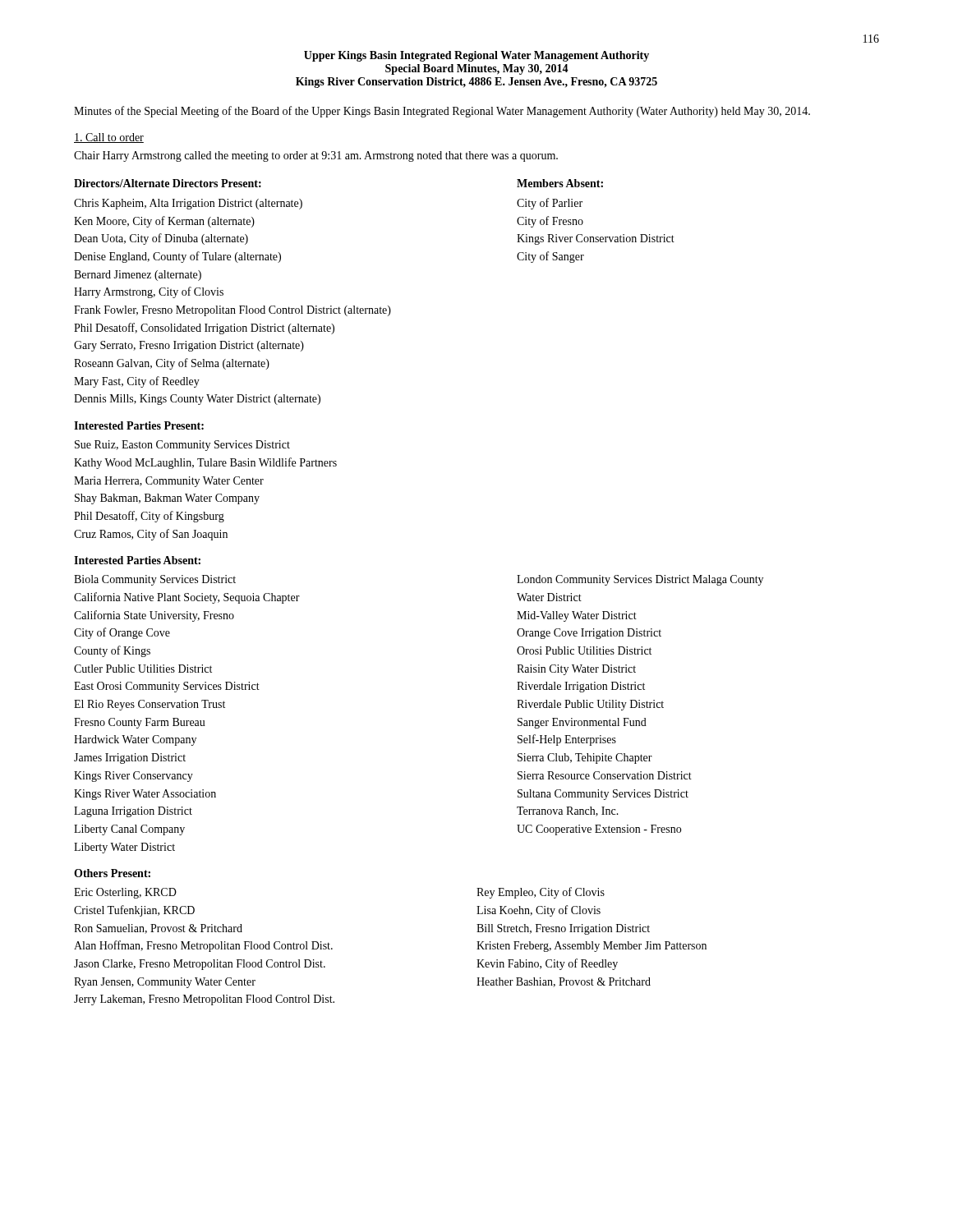The image size is (953, 1232).
Task: Find the block on this page that starts "Biola Community Services District California Native Plant"
Action: pos(155,580)
